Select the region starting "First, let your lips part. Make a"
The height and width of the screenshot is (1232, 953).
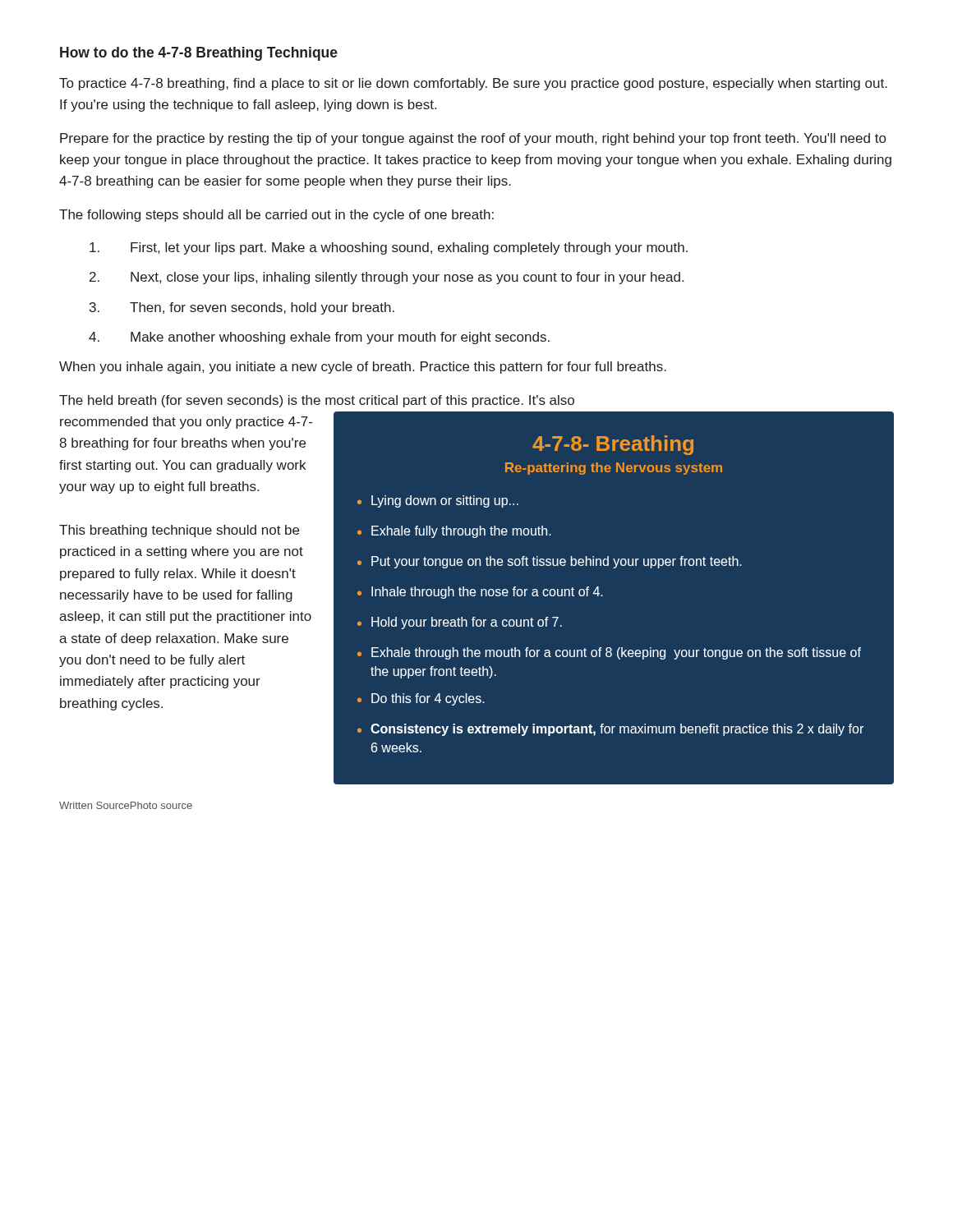476,248
